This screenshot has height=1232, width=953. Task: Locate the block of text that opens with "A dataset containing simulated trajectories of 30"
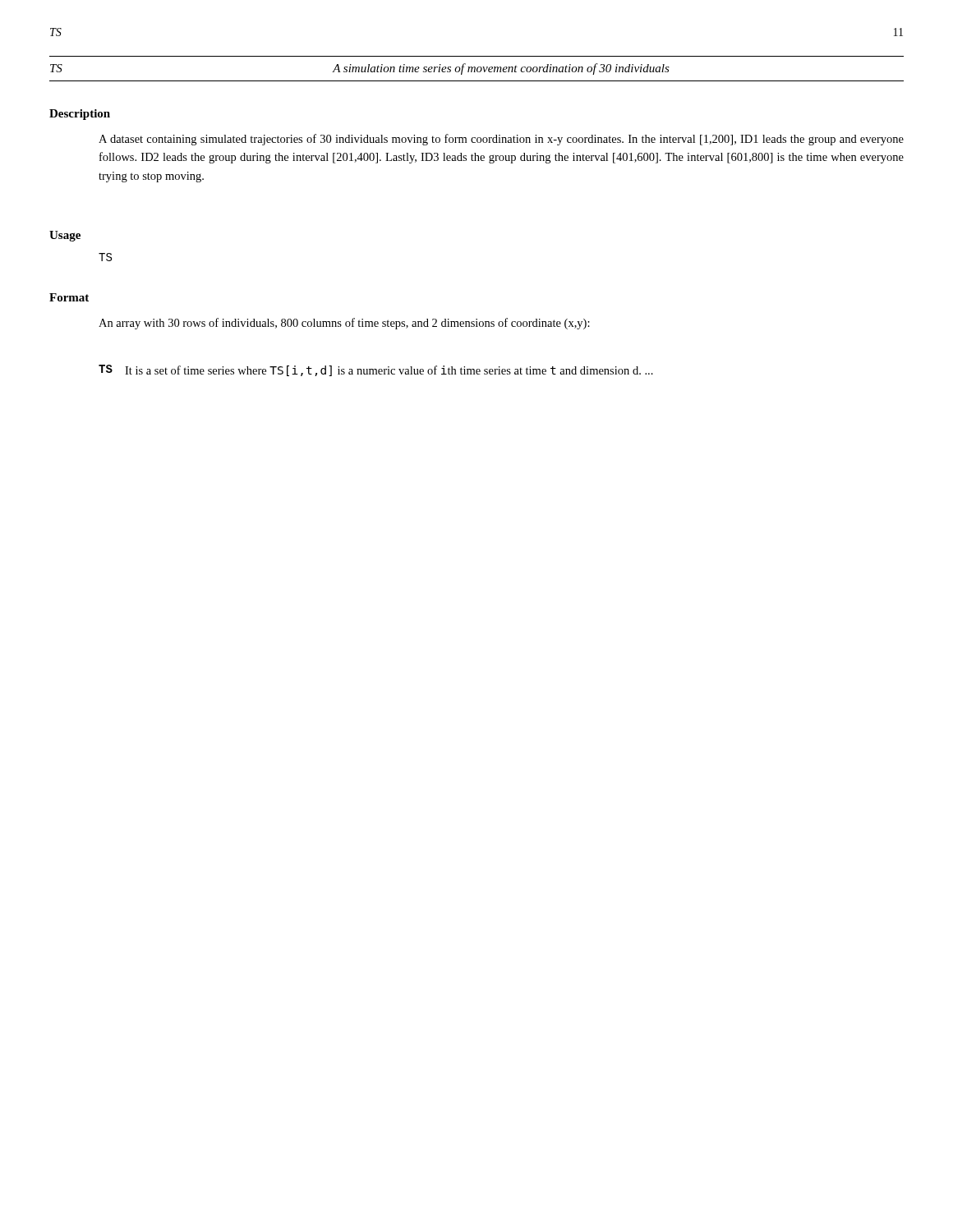(501, 157)
